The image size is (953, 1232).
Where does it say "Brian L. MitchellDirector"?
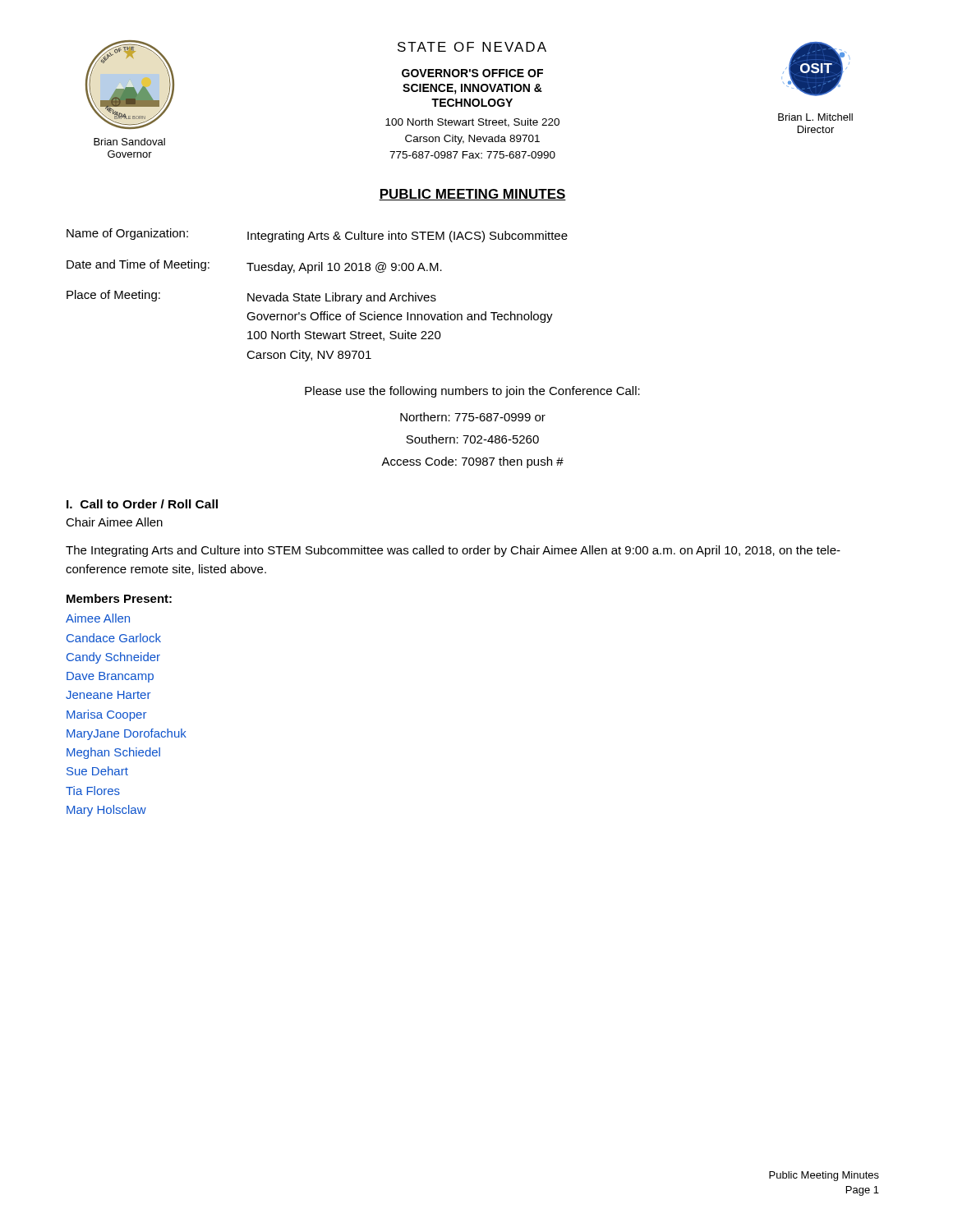click(x=815, y=123)
